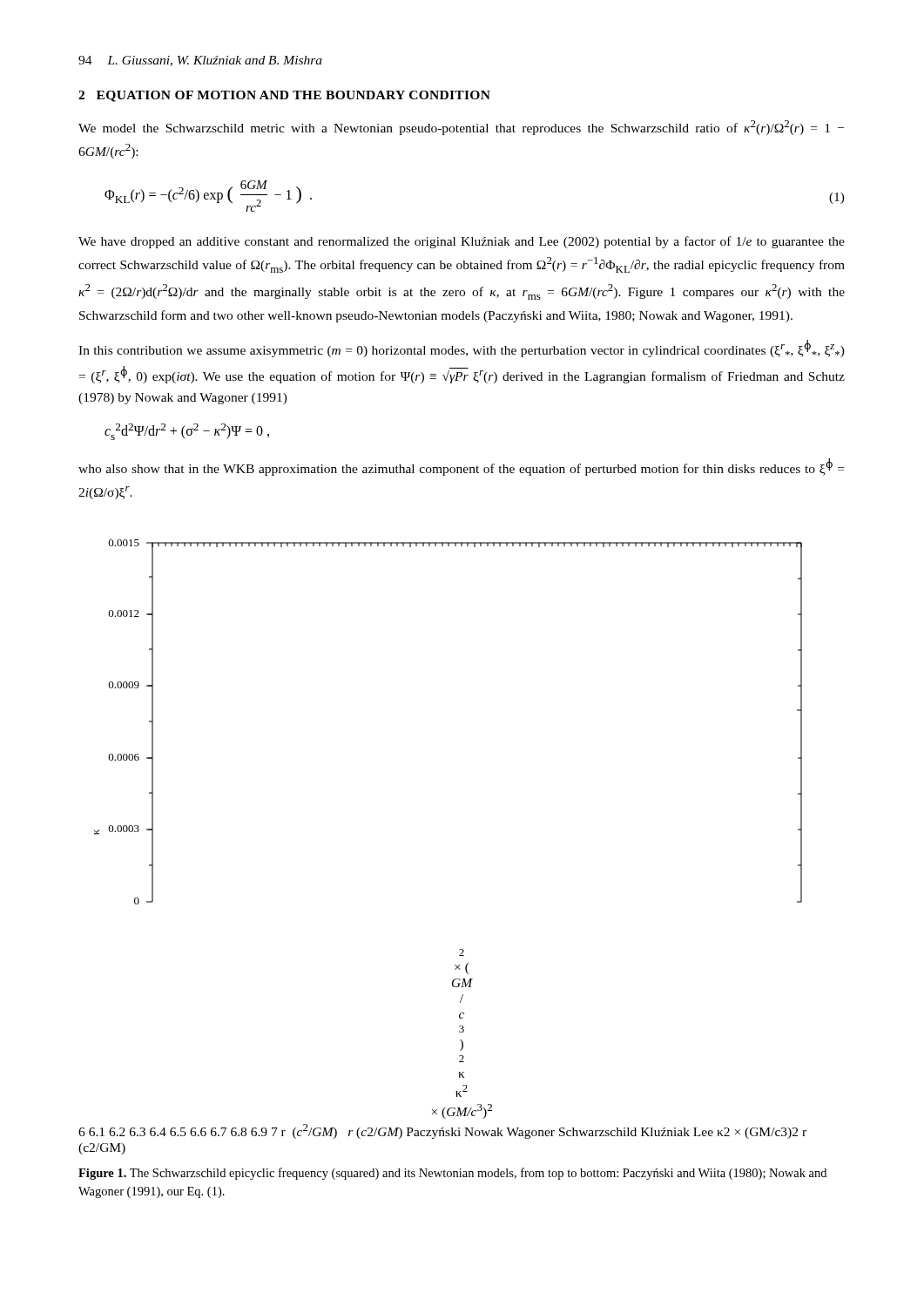
Task: Click on the block starting "In this contribution we assume axisymmetric (m"
Action: (x=462, y=372)
